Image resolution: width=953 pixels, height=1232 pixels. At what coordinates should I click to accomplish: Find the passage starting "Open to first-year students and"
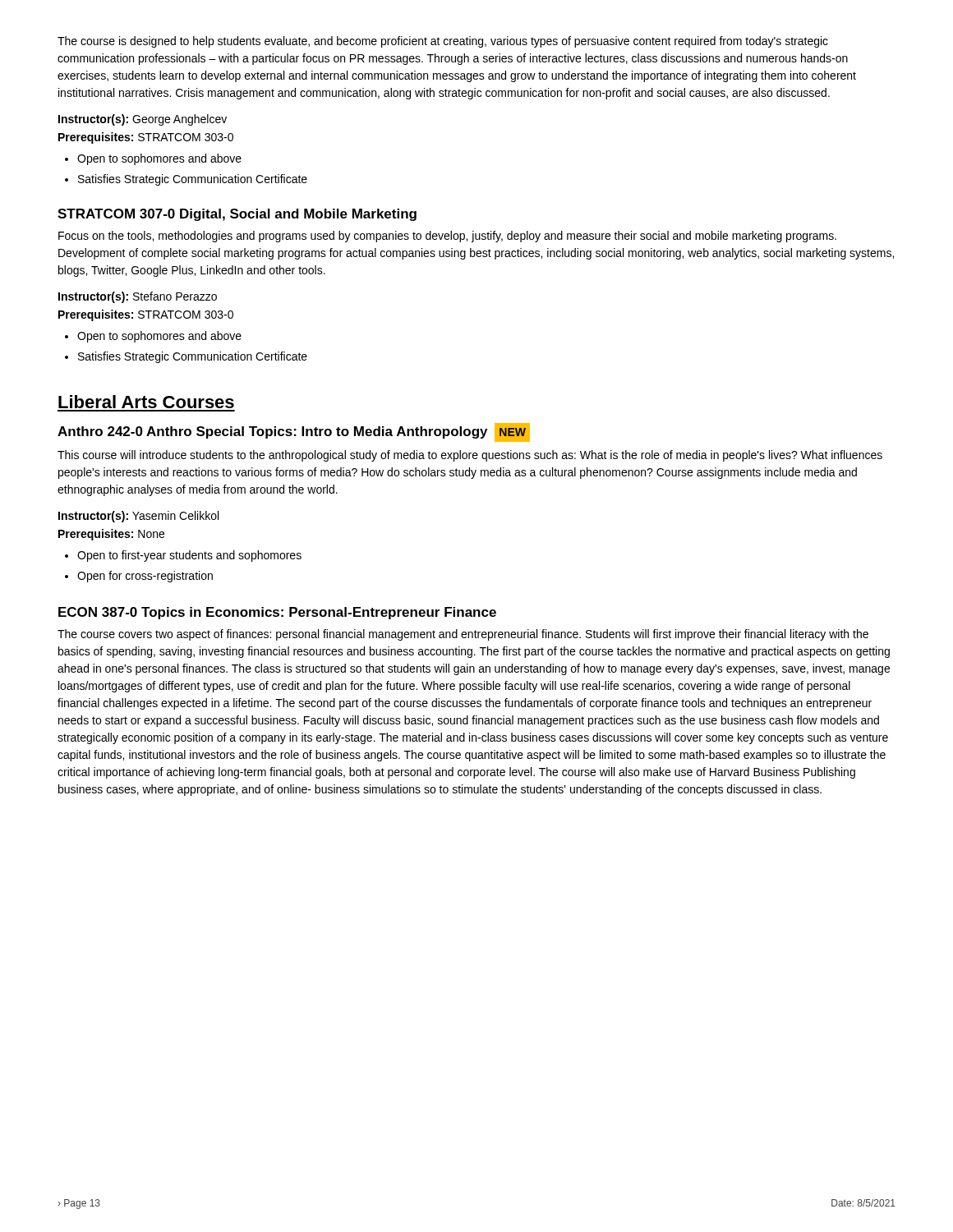pyautogui.click(x=183, y=556)
